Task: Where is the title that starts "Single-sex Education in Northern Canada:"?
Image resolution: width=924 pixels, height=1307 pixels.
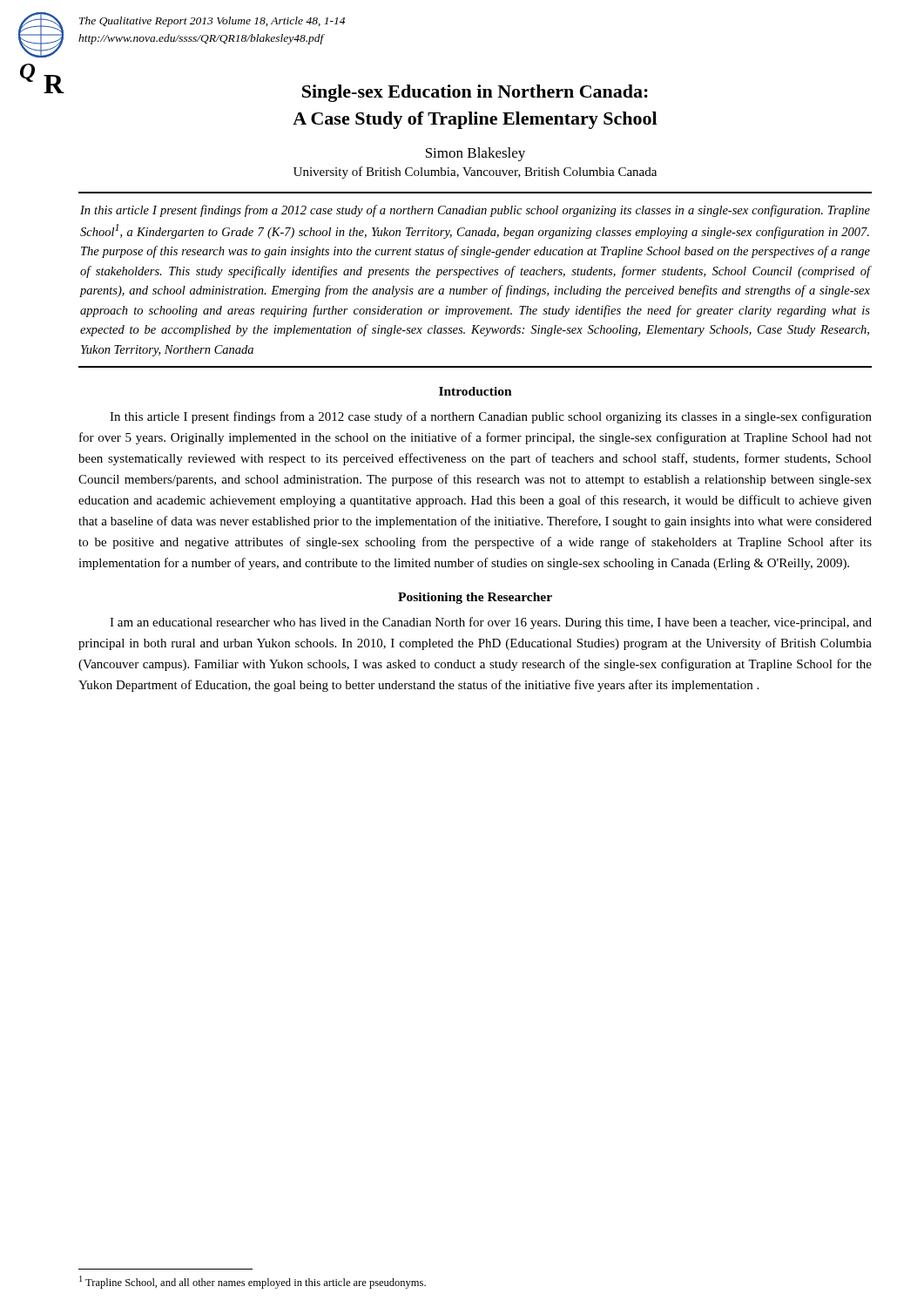Action: point(475,105)
